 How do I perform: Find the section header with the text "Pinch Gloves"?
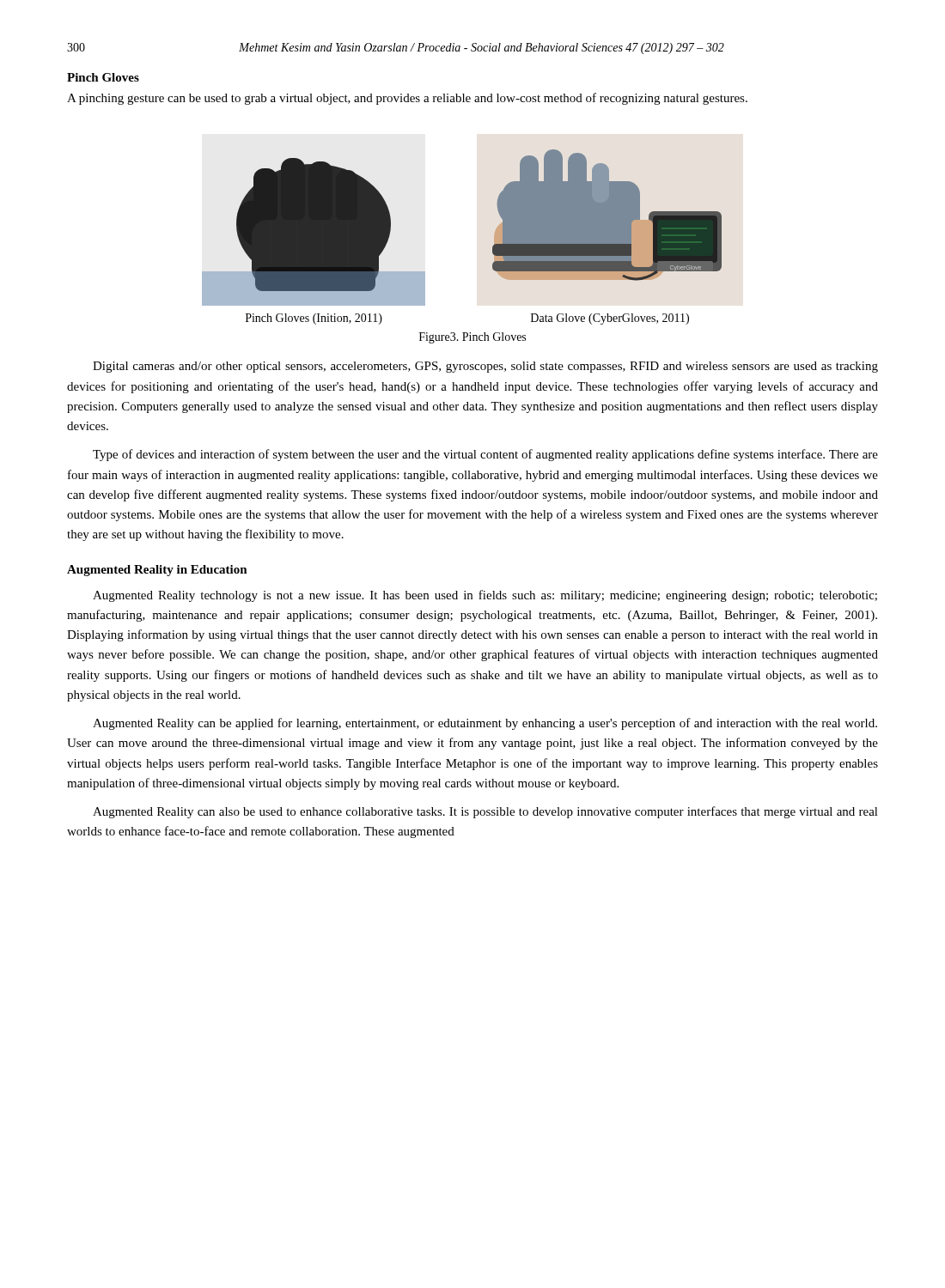coord(103,77)
